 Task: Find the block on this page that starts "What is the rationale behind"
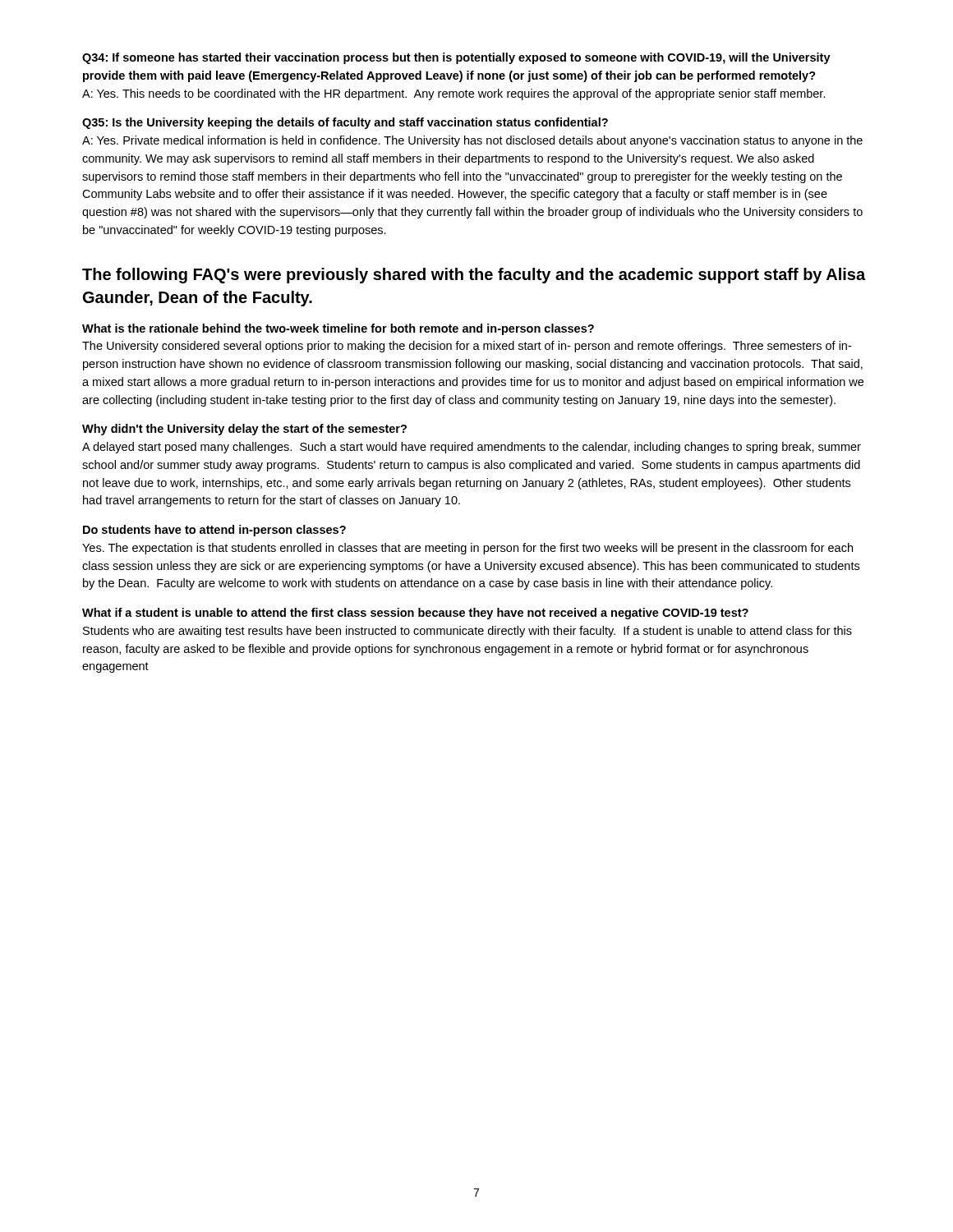tap(476, 365)
